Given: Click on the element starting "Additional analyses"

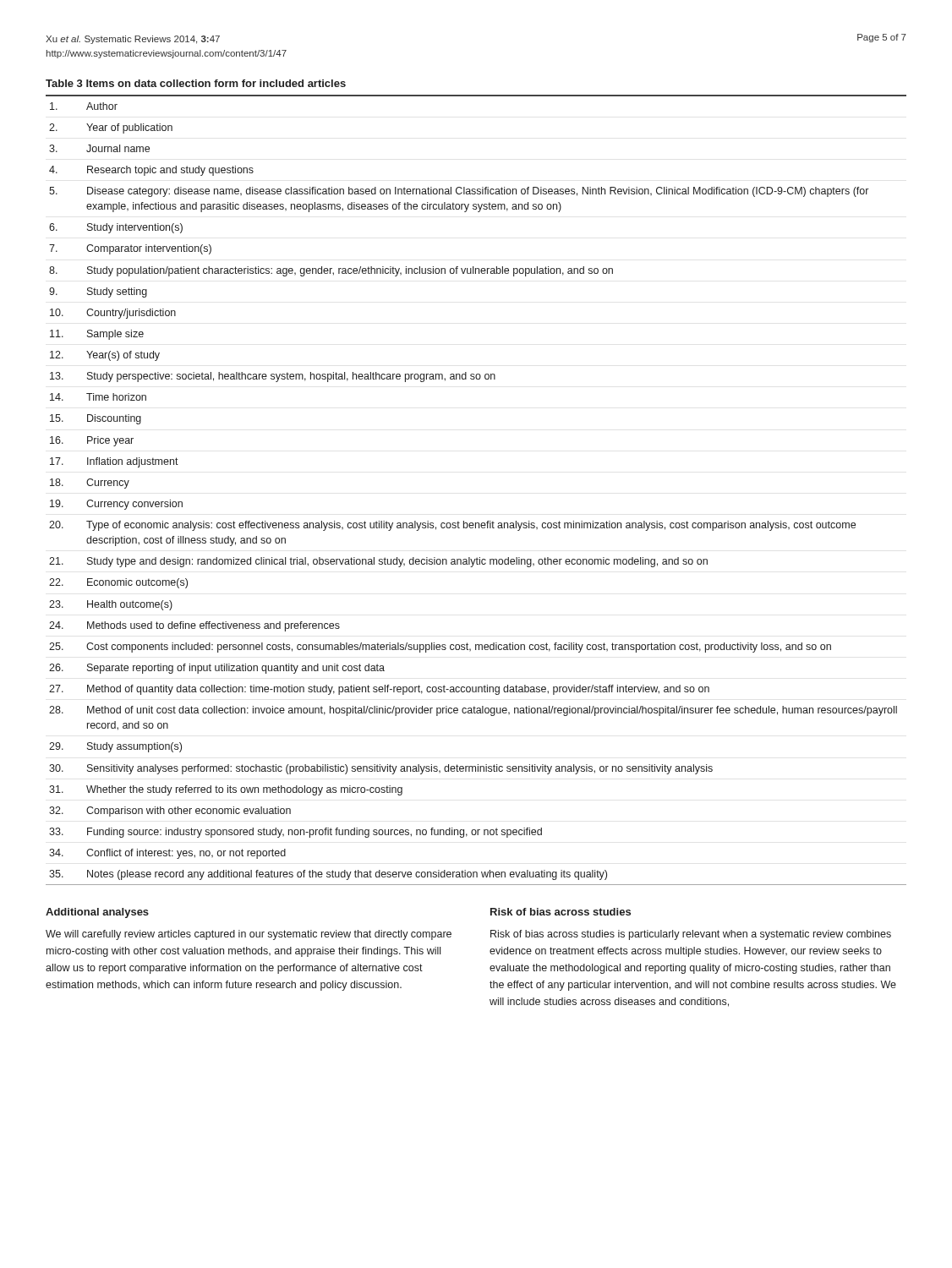Looking at the screenshot, I should coord(97,912).
